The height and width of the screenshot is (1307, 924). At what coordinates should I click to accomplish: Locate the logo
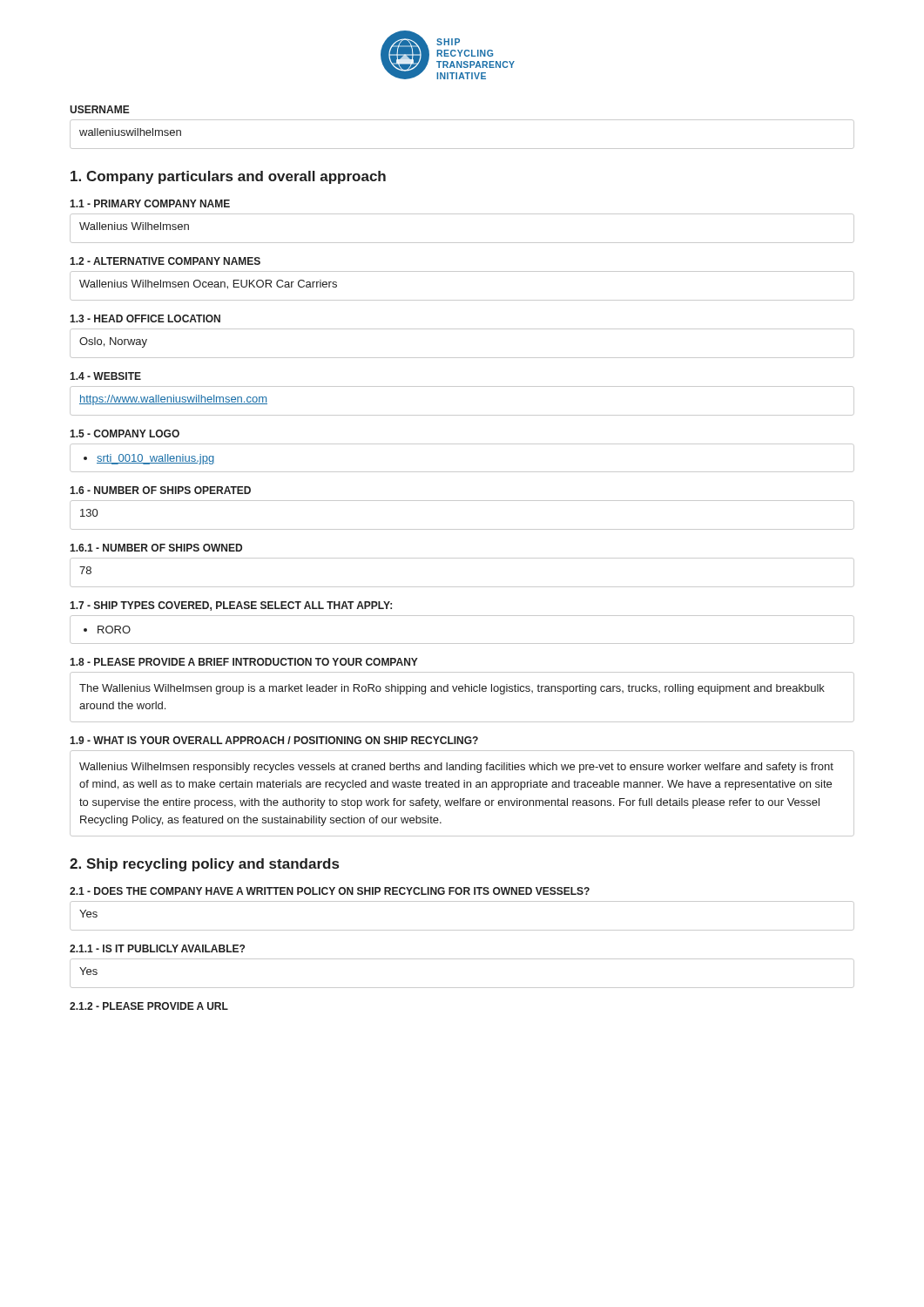pyautogui.click(x=462, y=52)
